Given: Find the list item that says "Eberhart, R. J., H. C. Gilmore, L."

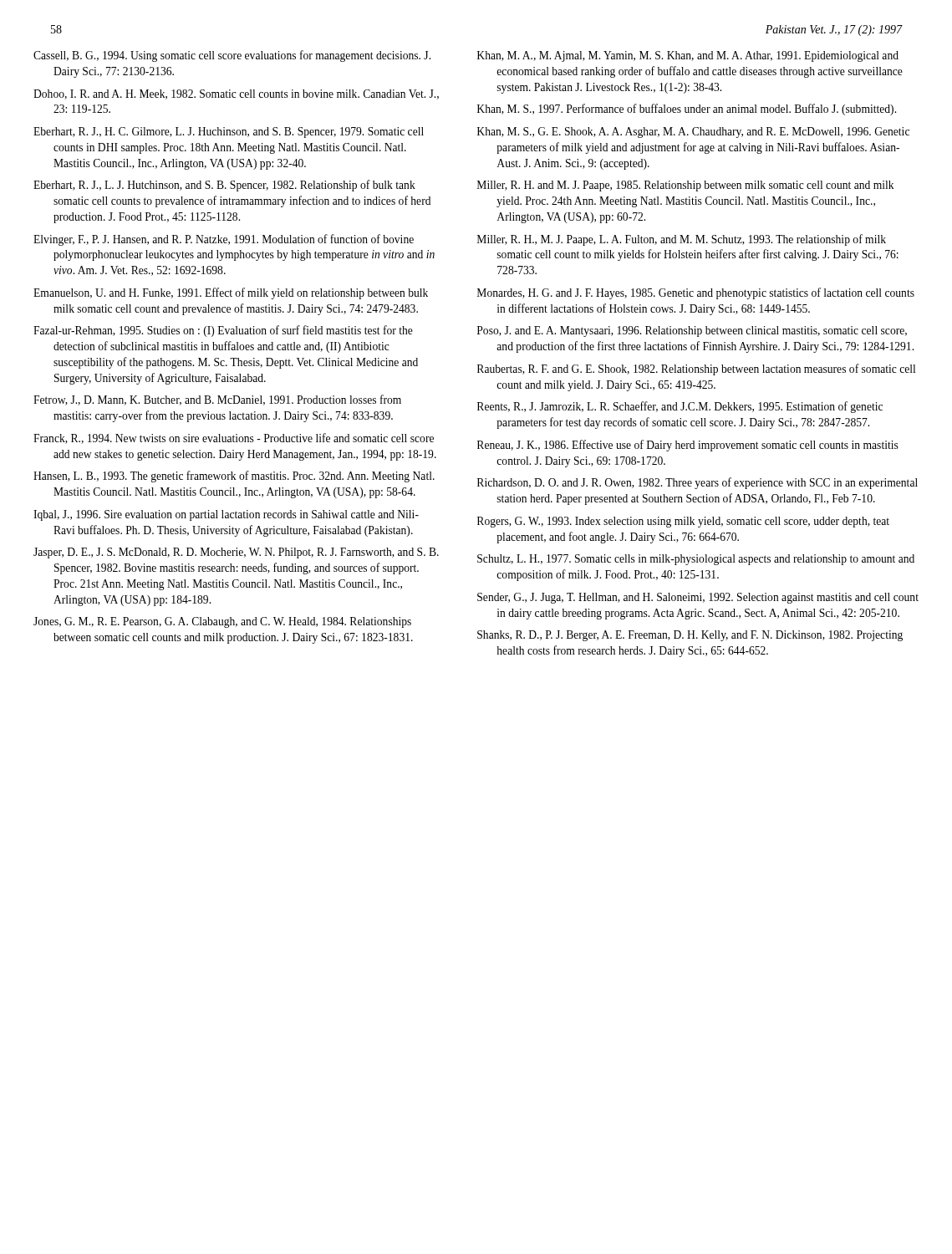Looking at the screenshot, I should (229, 147).
